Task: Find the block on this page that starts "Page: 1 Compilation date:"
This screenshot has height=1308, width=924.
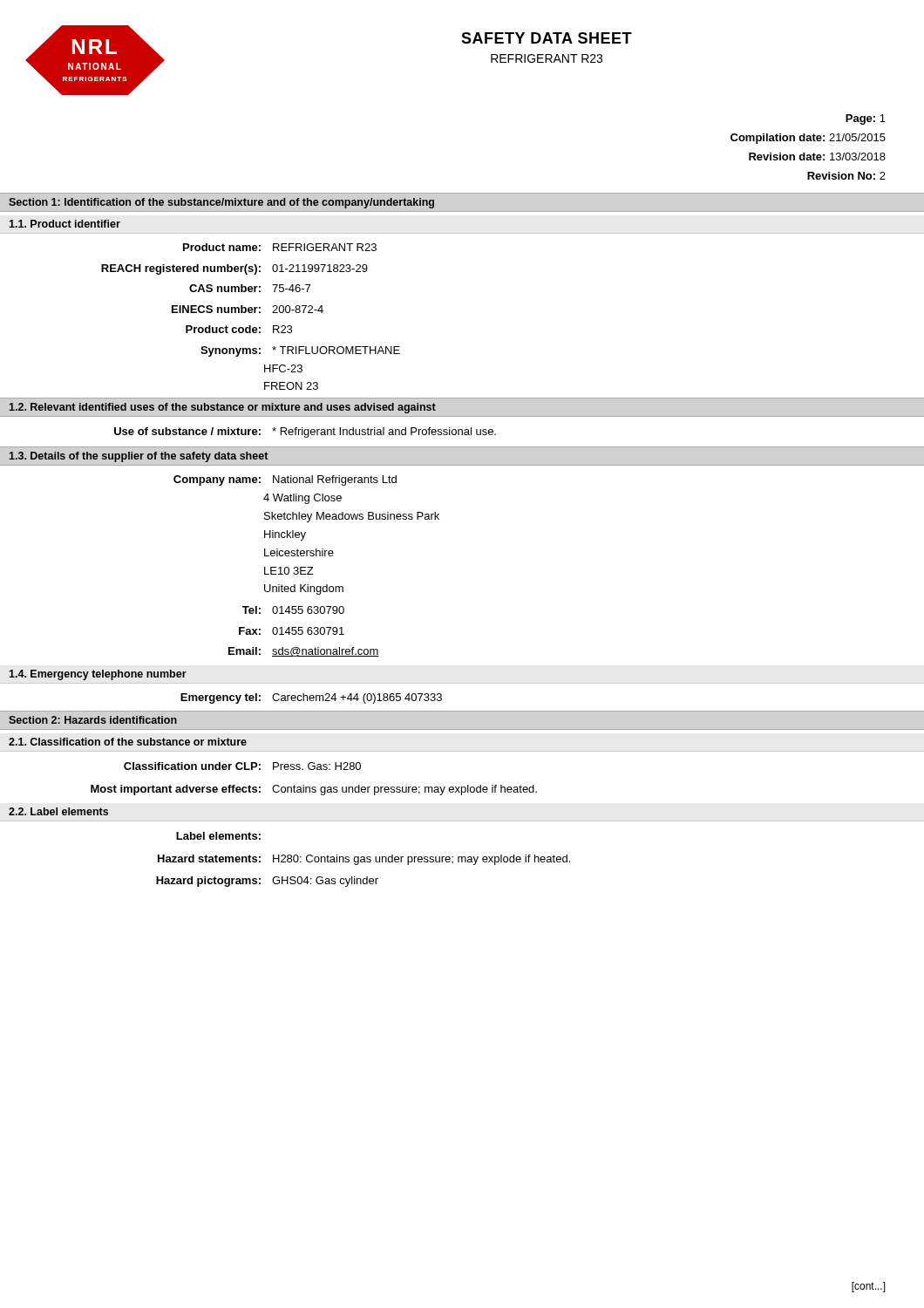Action: 808,147
